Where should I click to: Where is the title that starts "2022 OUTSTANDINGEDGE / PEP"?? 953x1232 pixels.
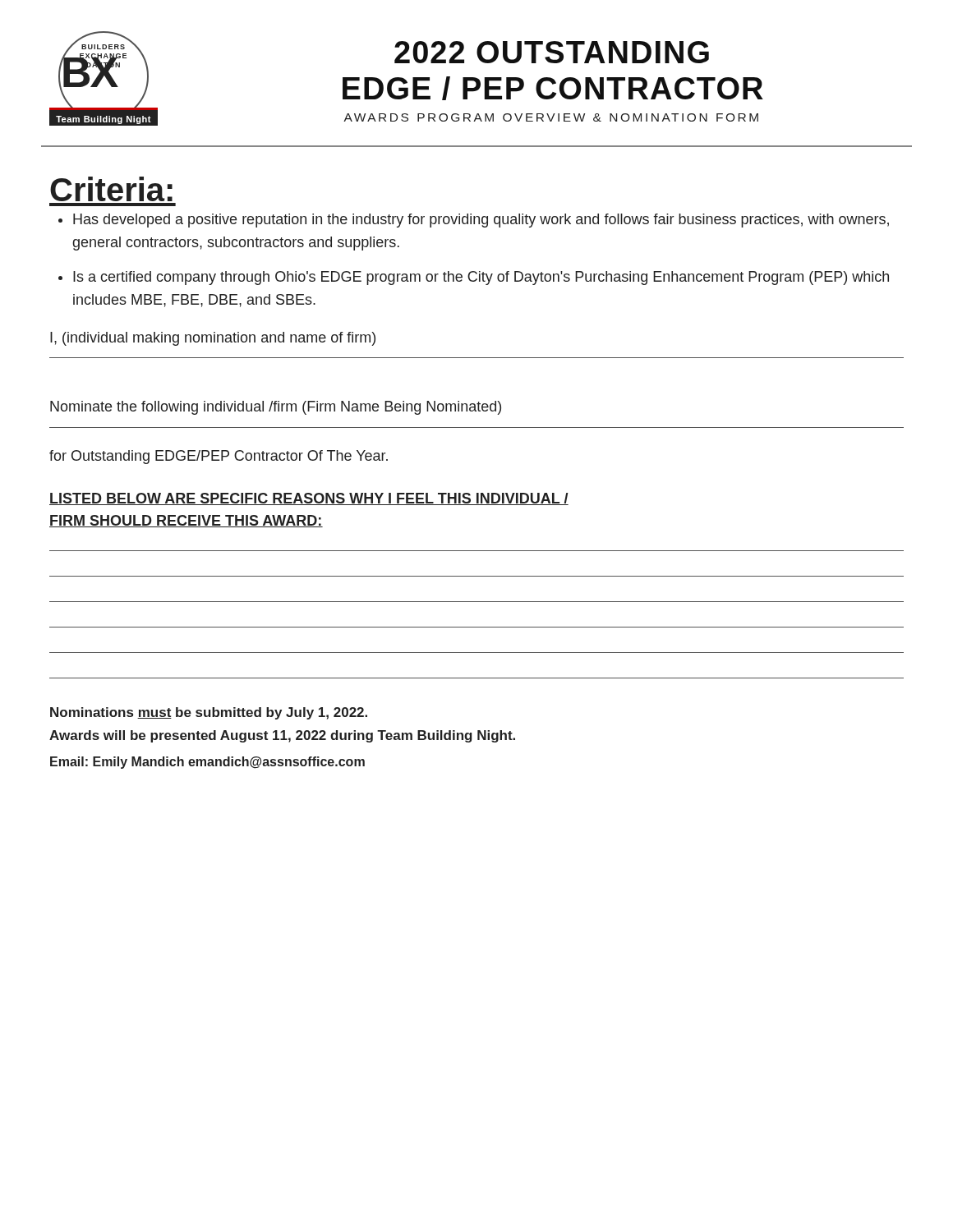click(553, 80)
